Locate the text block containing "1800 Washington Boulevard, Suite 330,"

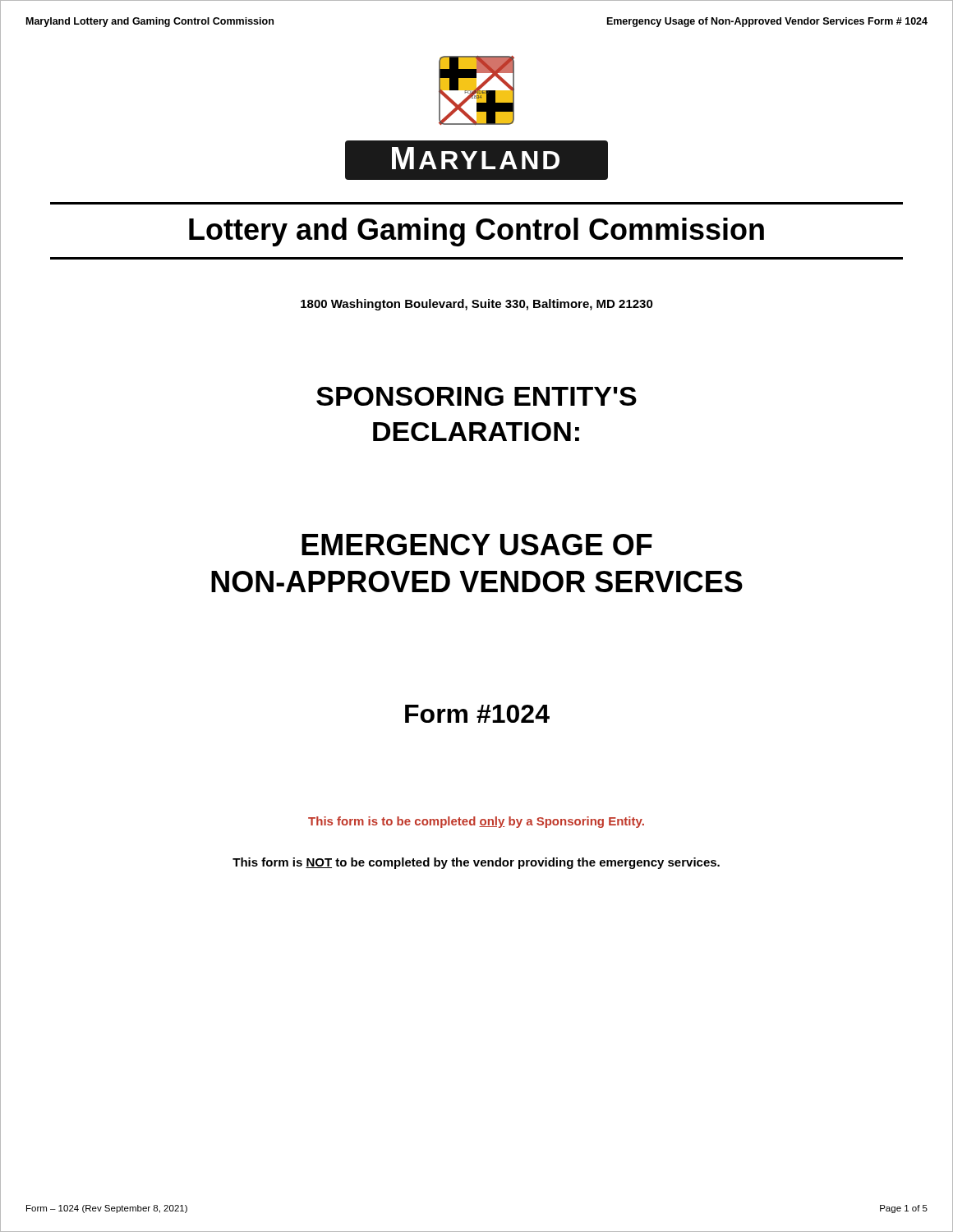[476, 304]
